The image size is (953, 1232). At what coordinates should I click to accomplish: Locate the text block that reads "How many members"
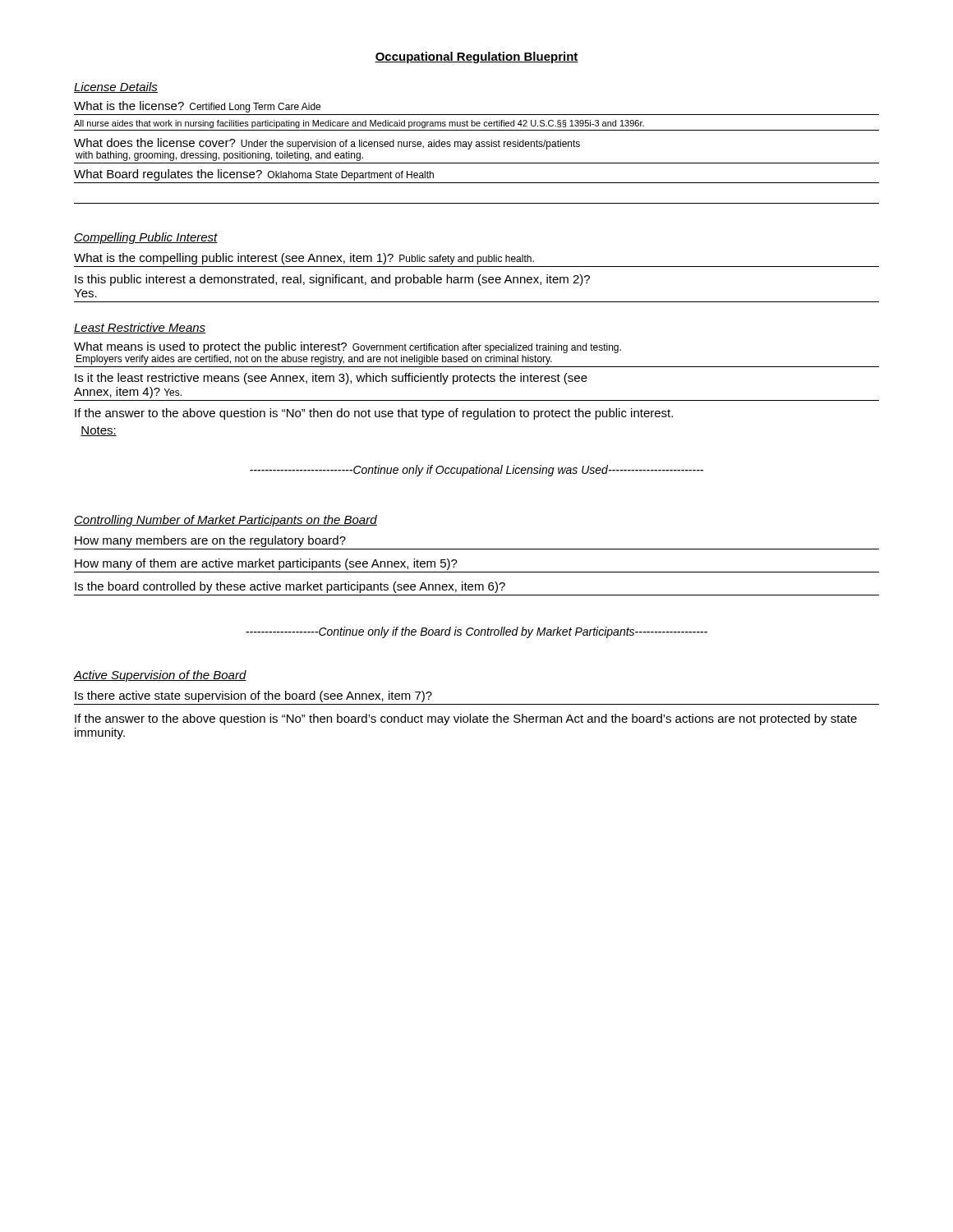coord(476,540)
